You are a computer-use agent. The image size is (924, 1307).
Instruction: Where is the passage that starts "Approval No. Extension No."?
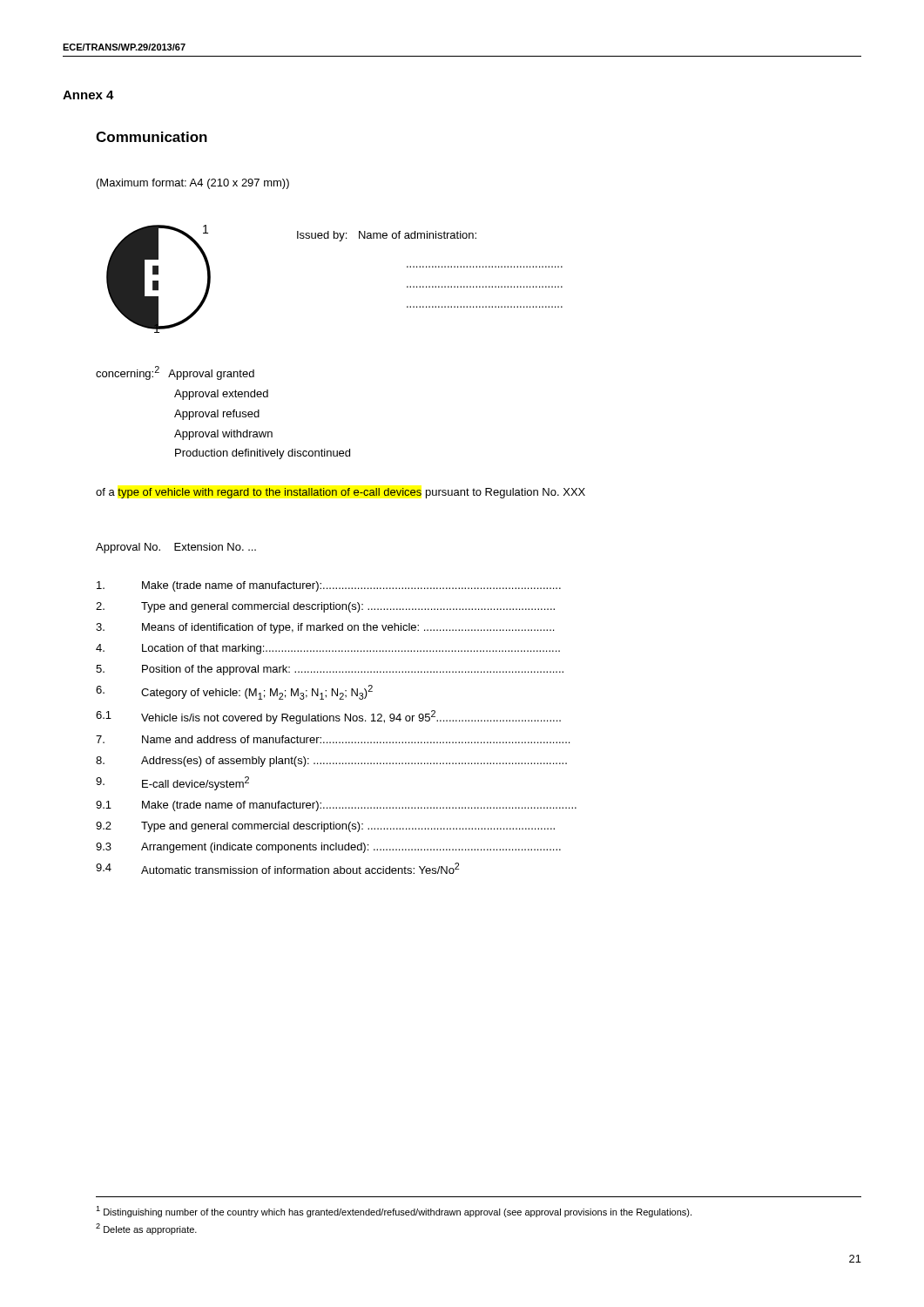tap(176, 547)
